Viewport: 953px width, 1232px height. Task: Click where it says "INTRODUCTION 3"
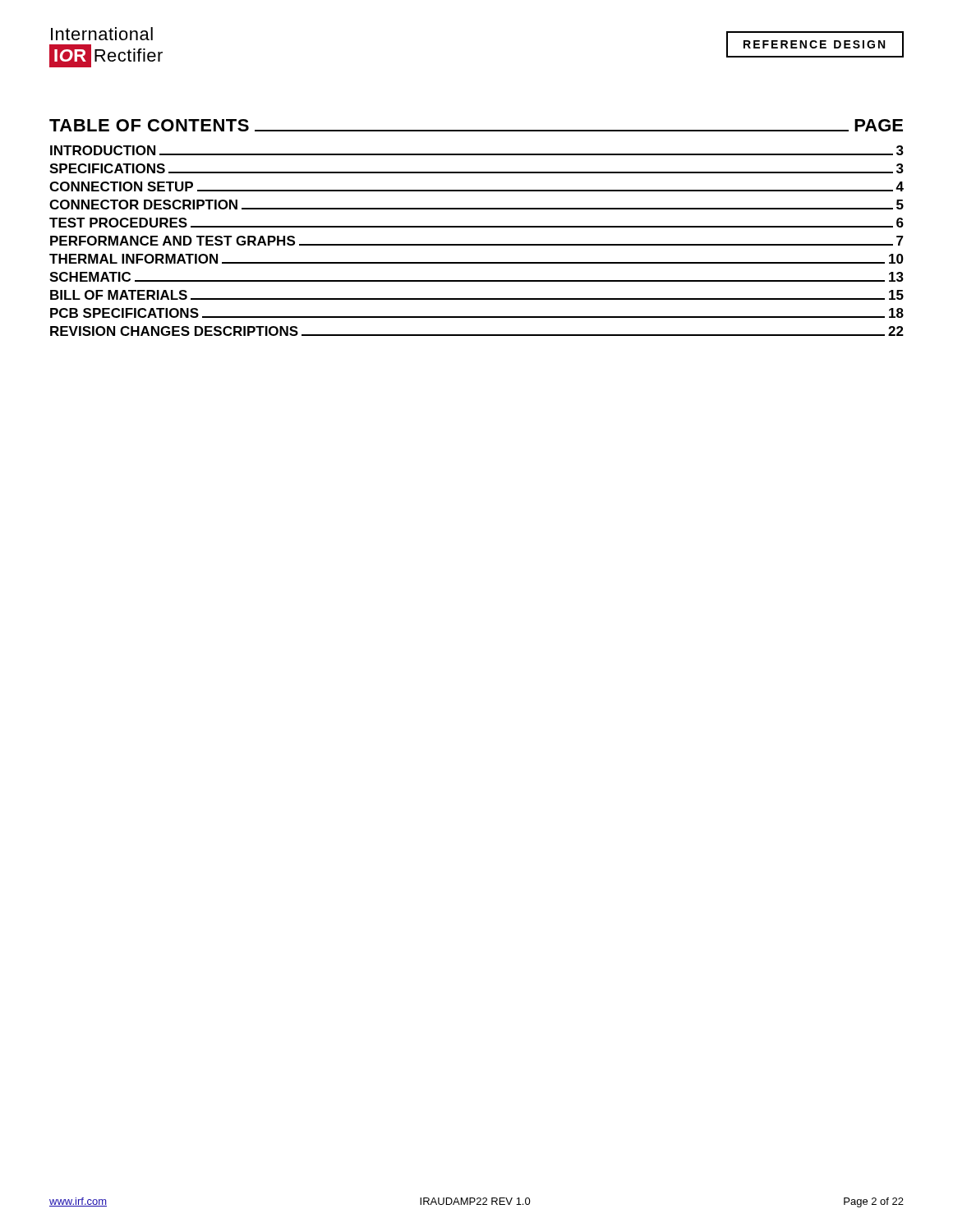coord(476,151)
